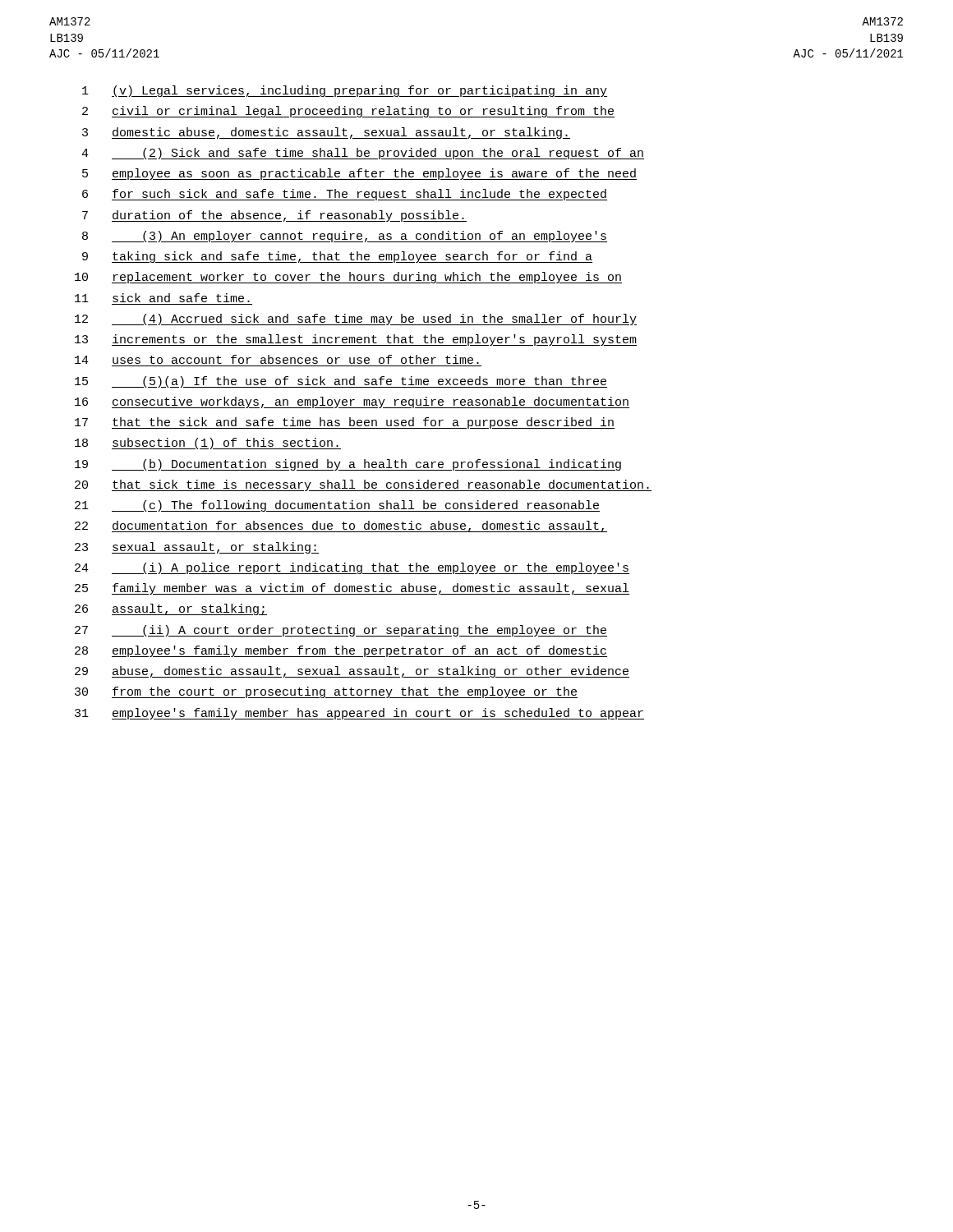Locate the list item that reads "28 employee's family member from the perpetrator"
Image resolution: width=953 pixels, height=1232 pixels.
click(476, 652)
